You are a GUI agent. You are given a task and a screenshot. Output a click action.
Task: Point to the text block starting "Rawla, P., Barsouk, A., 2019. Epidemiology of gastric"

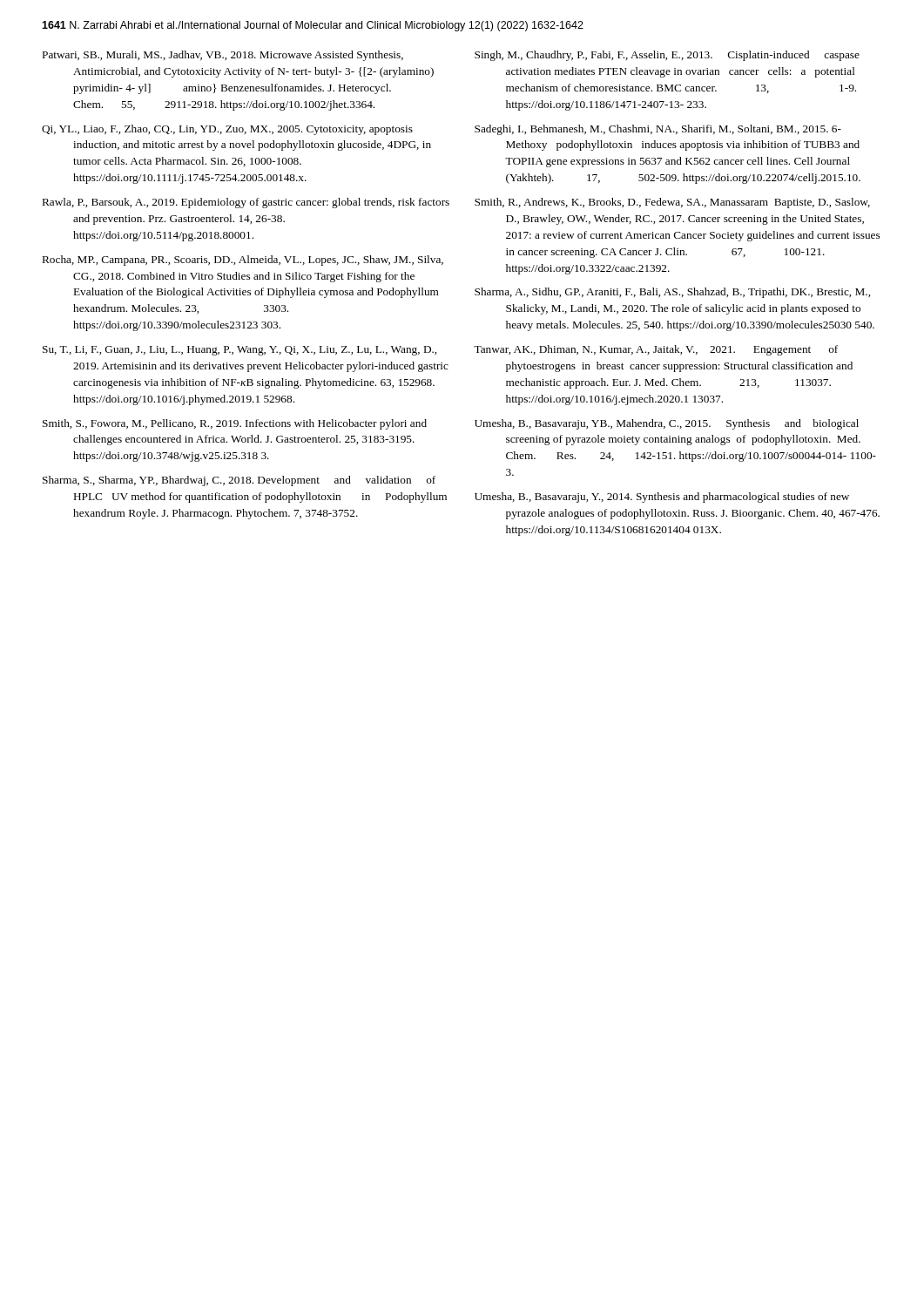point(246,218)
